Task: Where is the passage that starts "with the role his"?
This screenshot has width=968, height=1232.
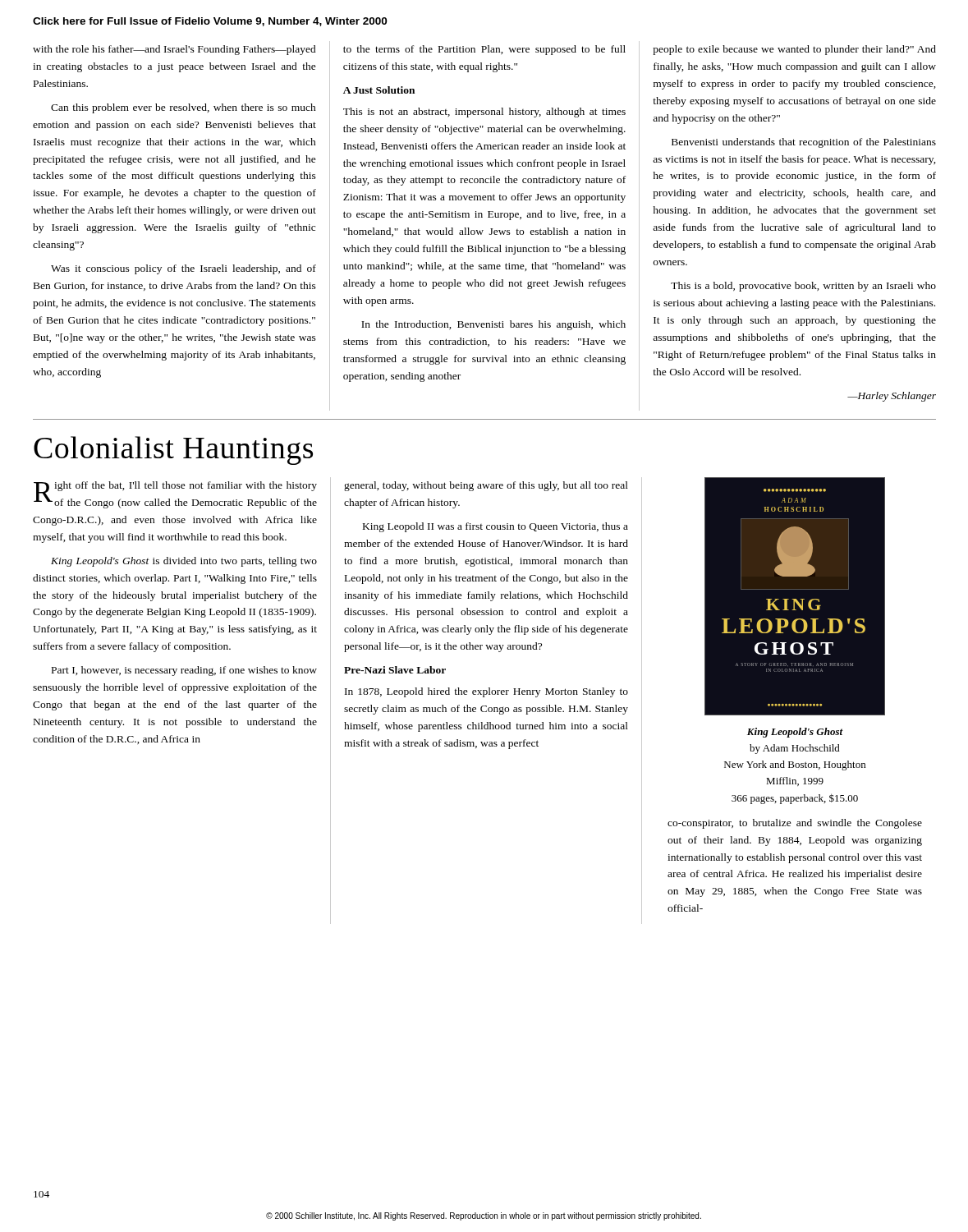Action: tap(174, 211)
